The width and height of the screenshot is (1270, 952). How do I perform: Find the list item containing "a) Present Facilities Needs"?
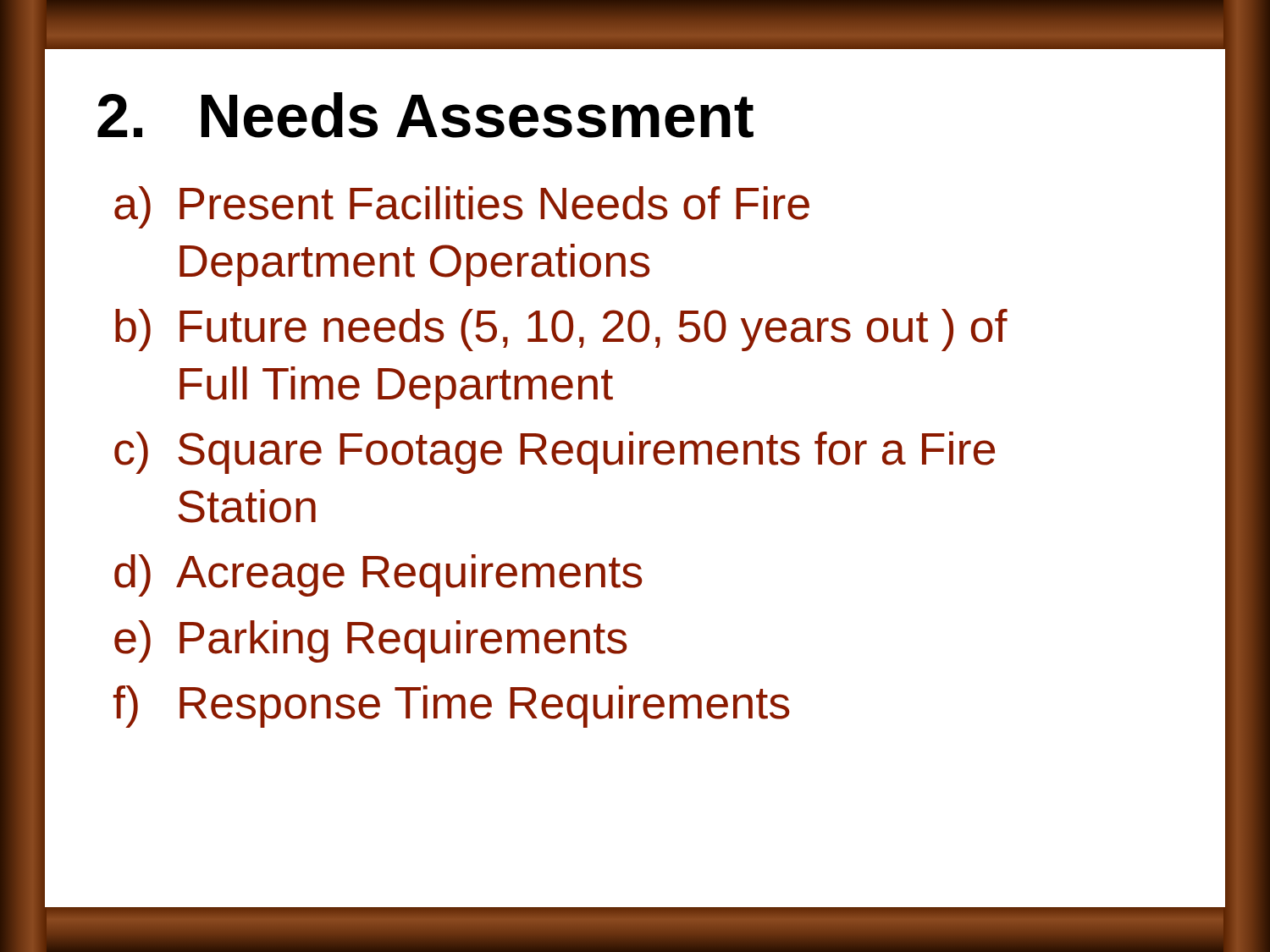coord(644,232)
